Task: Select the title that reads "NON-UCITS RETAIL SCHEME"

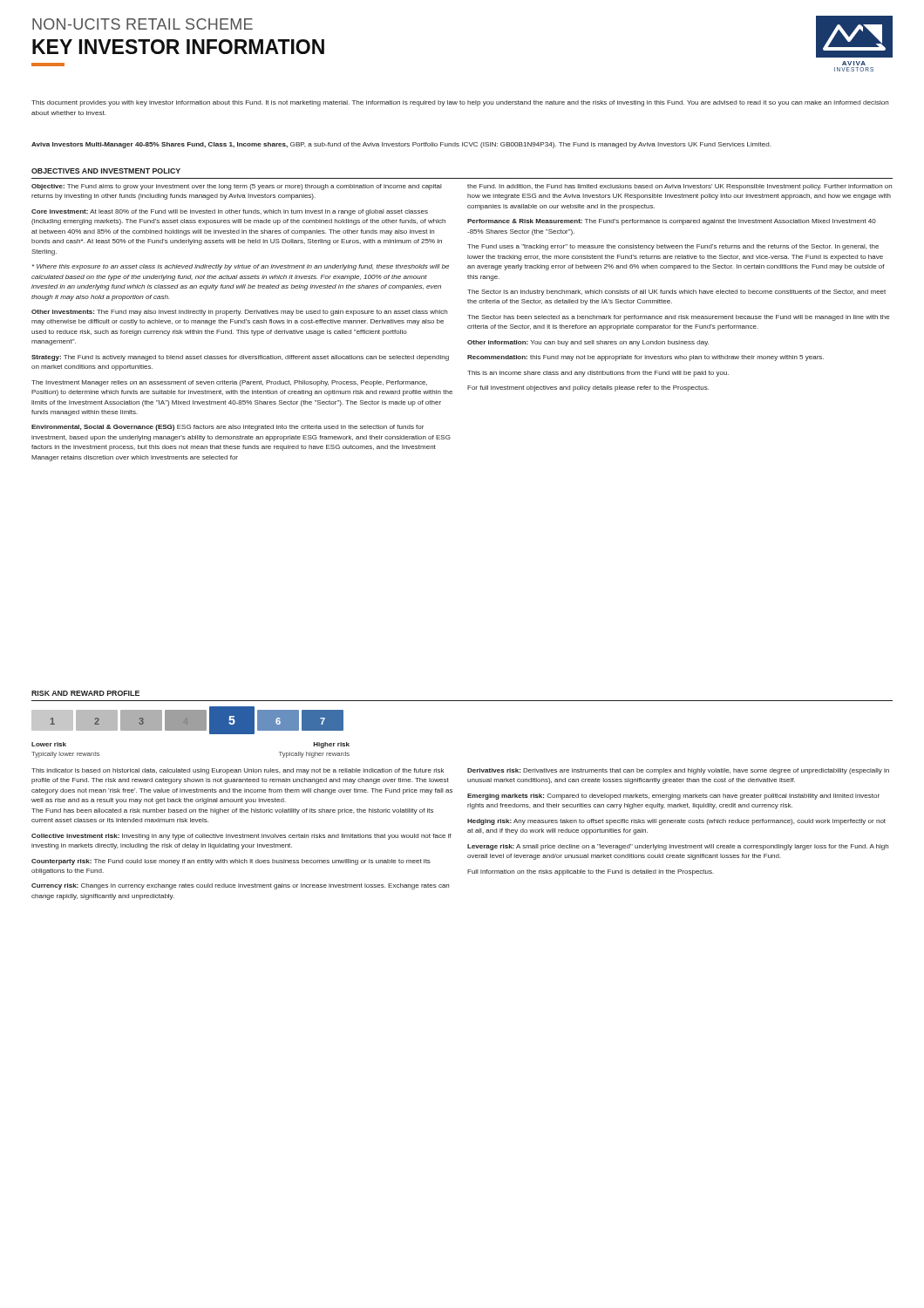Action: (143, 24)
